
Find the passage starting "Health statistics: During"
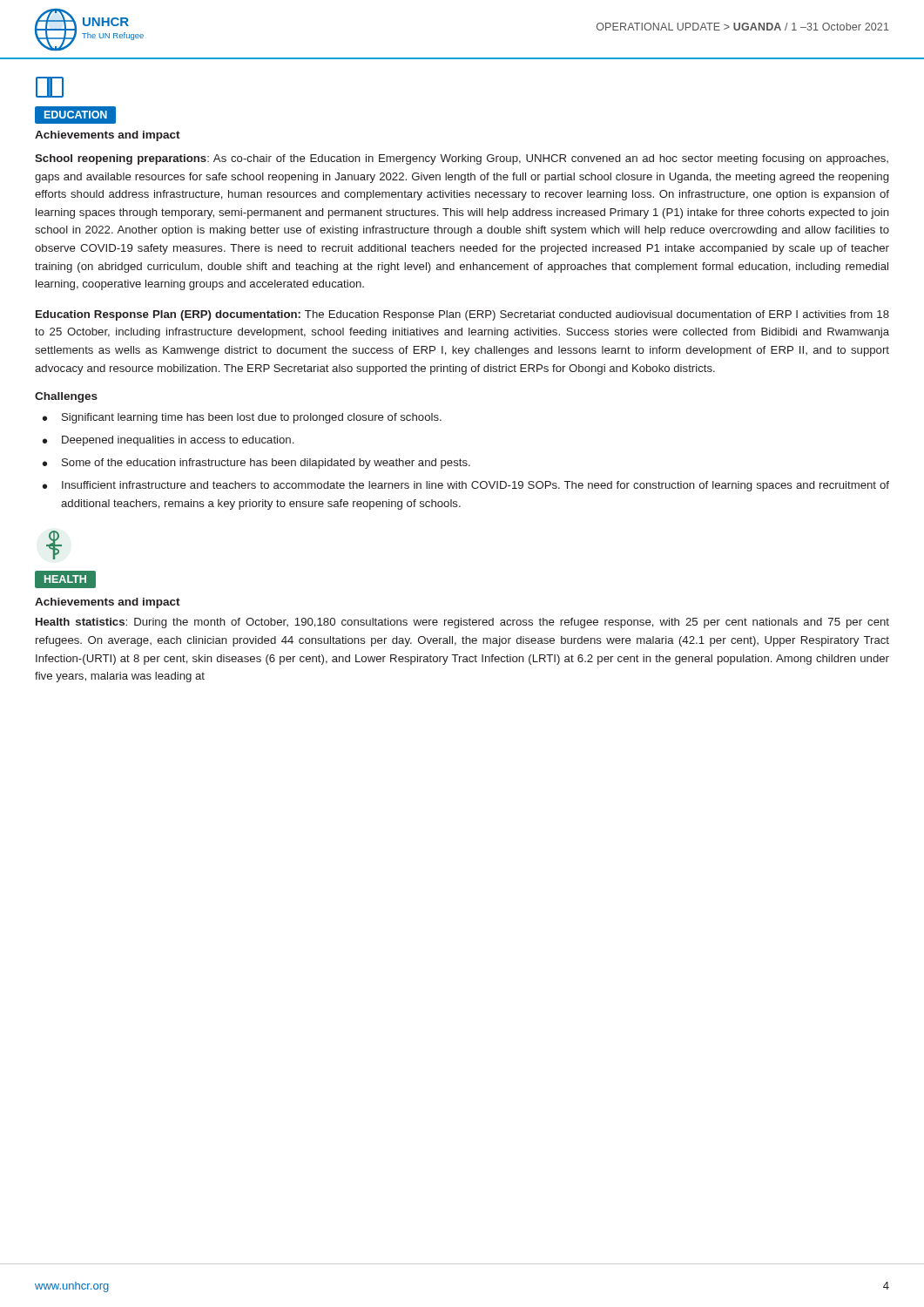[x=462, y=649]
